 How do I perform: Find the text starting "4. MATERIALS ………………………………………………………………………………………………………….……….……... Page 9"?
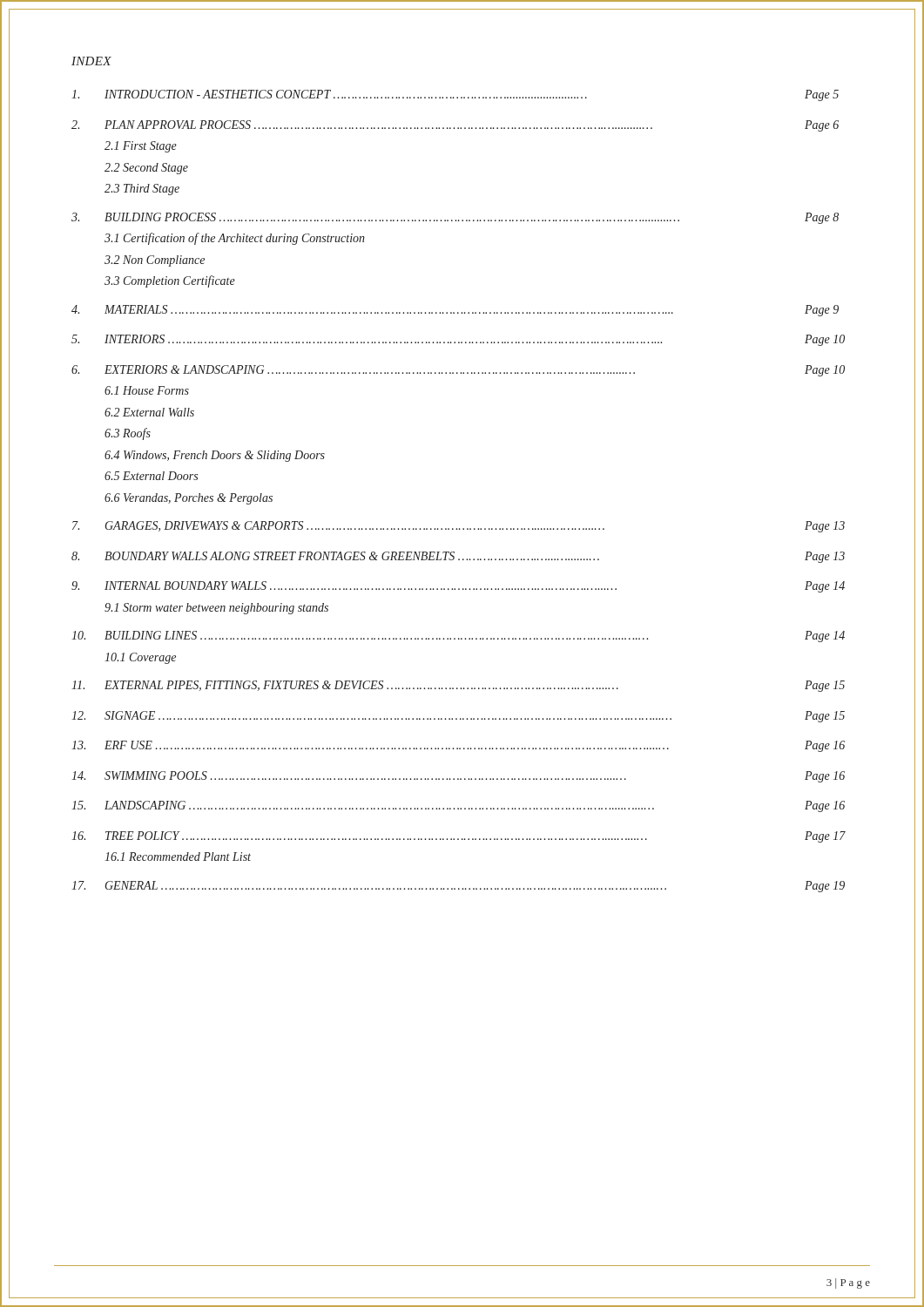coord(462,310)
